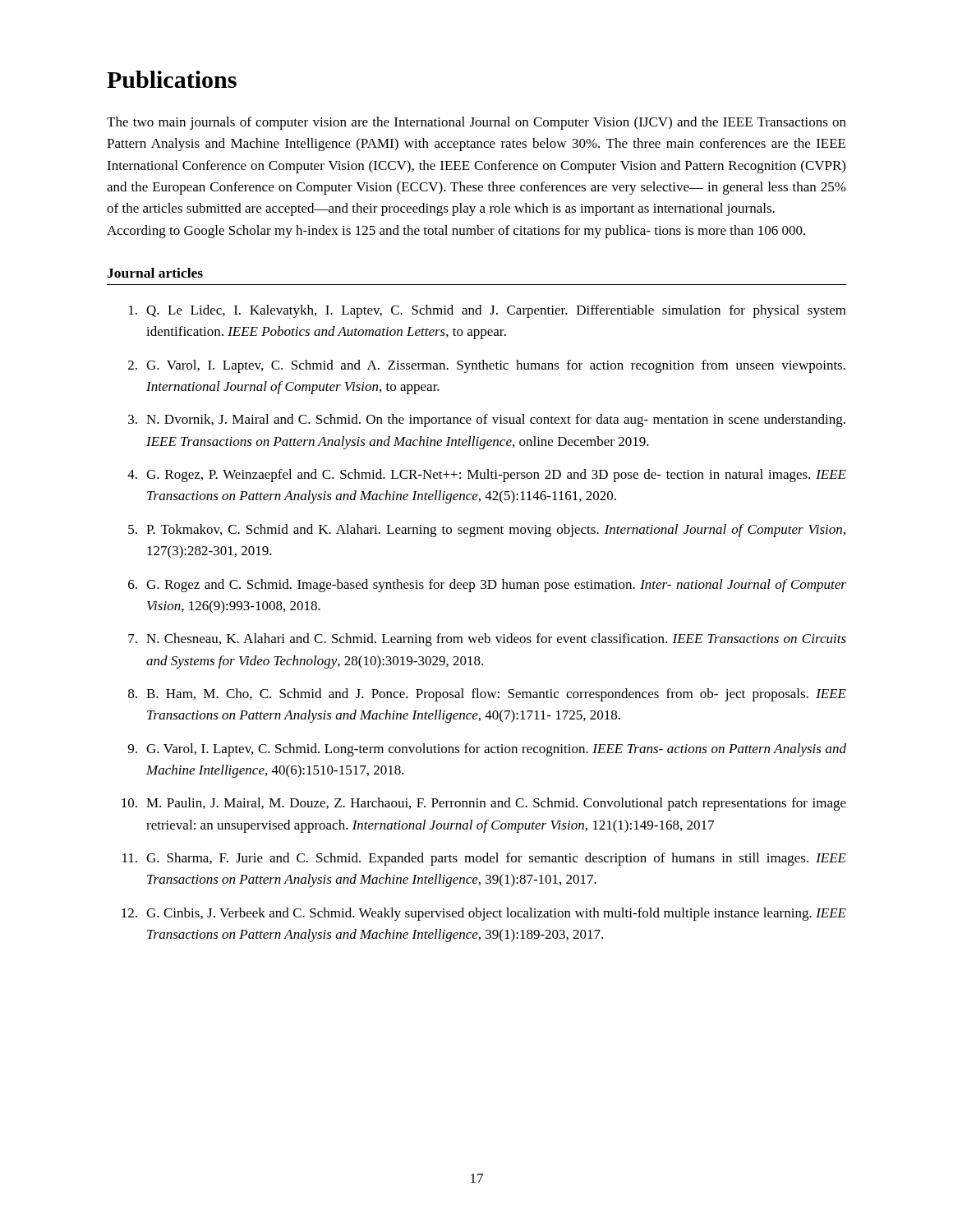Locate the list item that reads "4. G. Rogez, P. Weinzaepfel and"

tap(476, 486)
